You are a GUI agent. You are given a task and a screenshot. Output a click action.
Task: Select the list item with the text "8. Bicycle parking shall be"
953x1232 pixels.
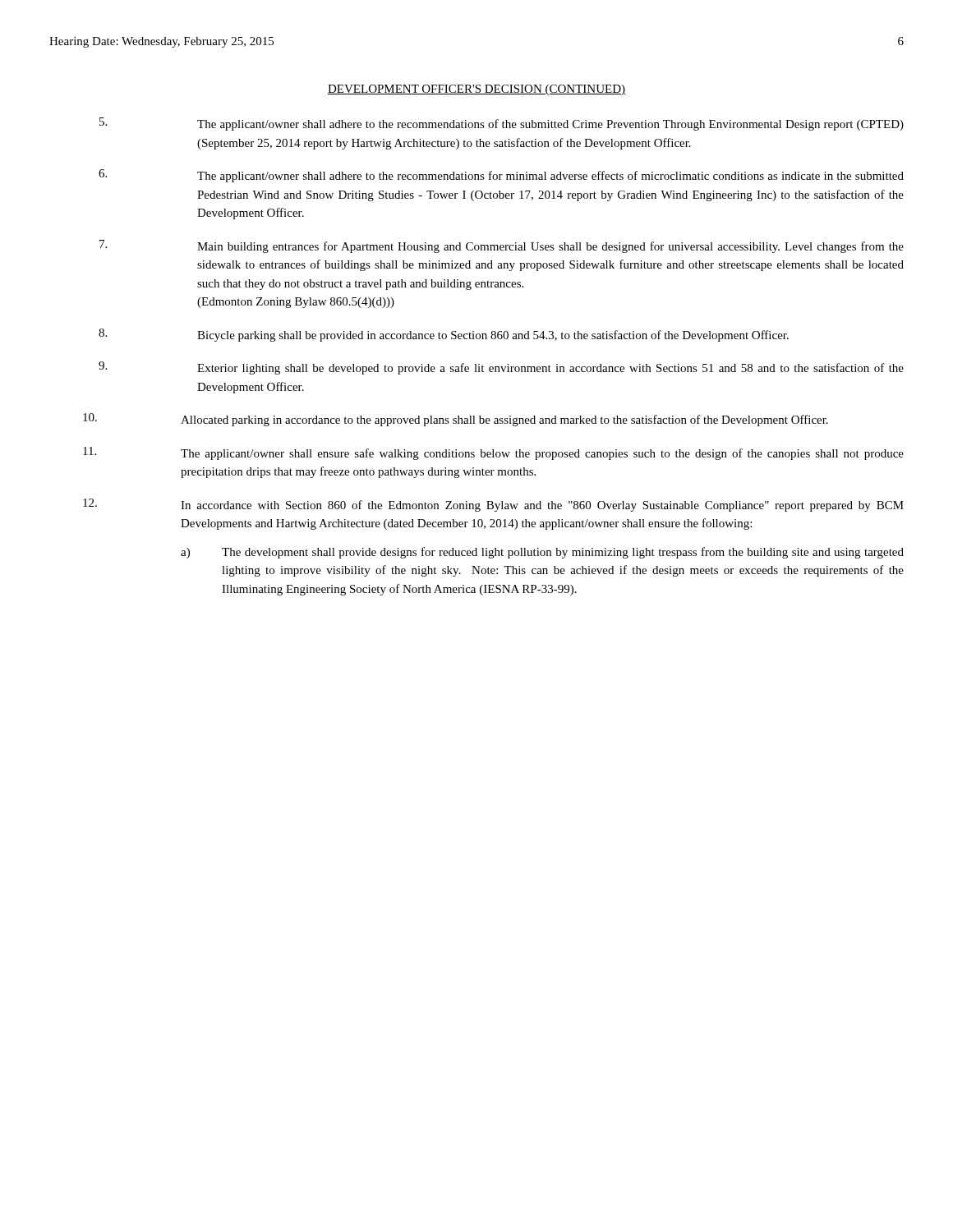click(x=476, y=335)
